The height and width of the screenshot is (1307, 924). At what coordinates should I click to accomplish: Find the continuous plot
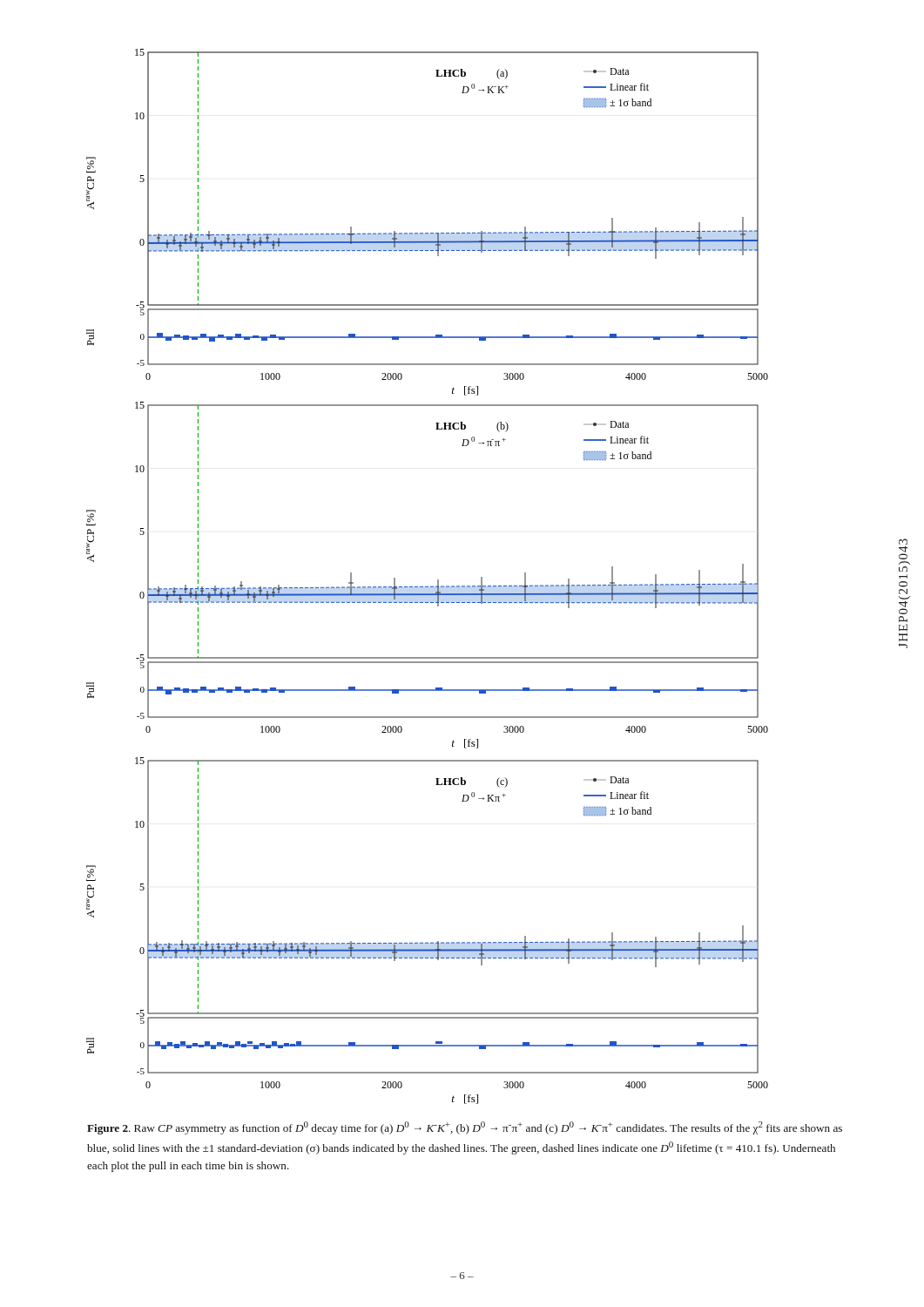[x=457, y=571]
